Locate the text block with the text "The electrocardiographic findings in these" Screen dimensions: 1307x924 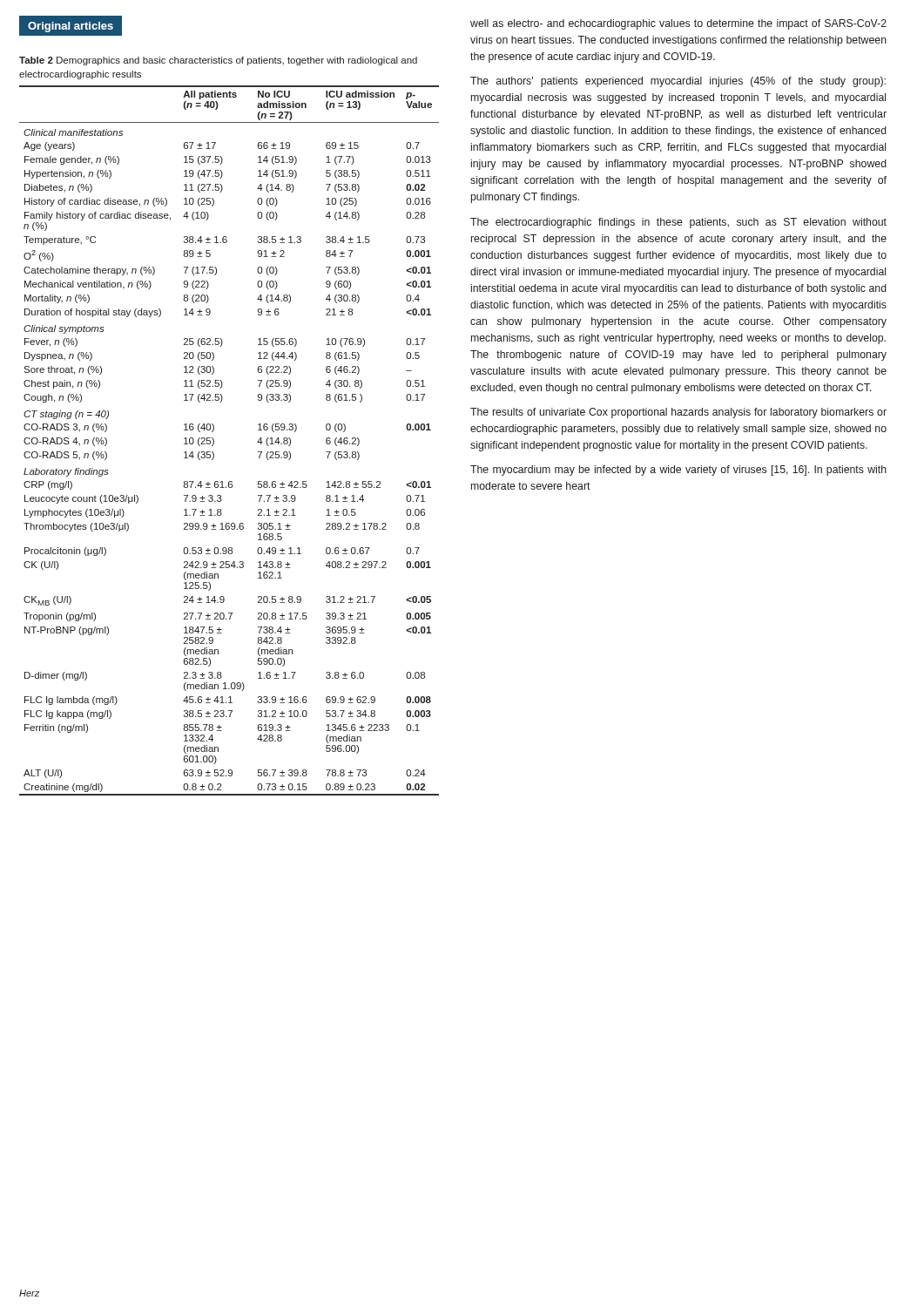pyautogui.click(x=678, y=305)
